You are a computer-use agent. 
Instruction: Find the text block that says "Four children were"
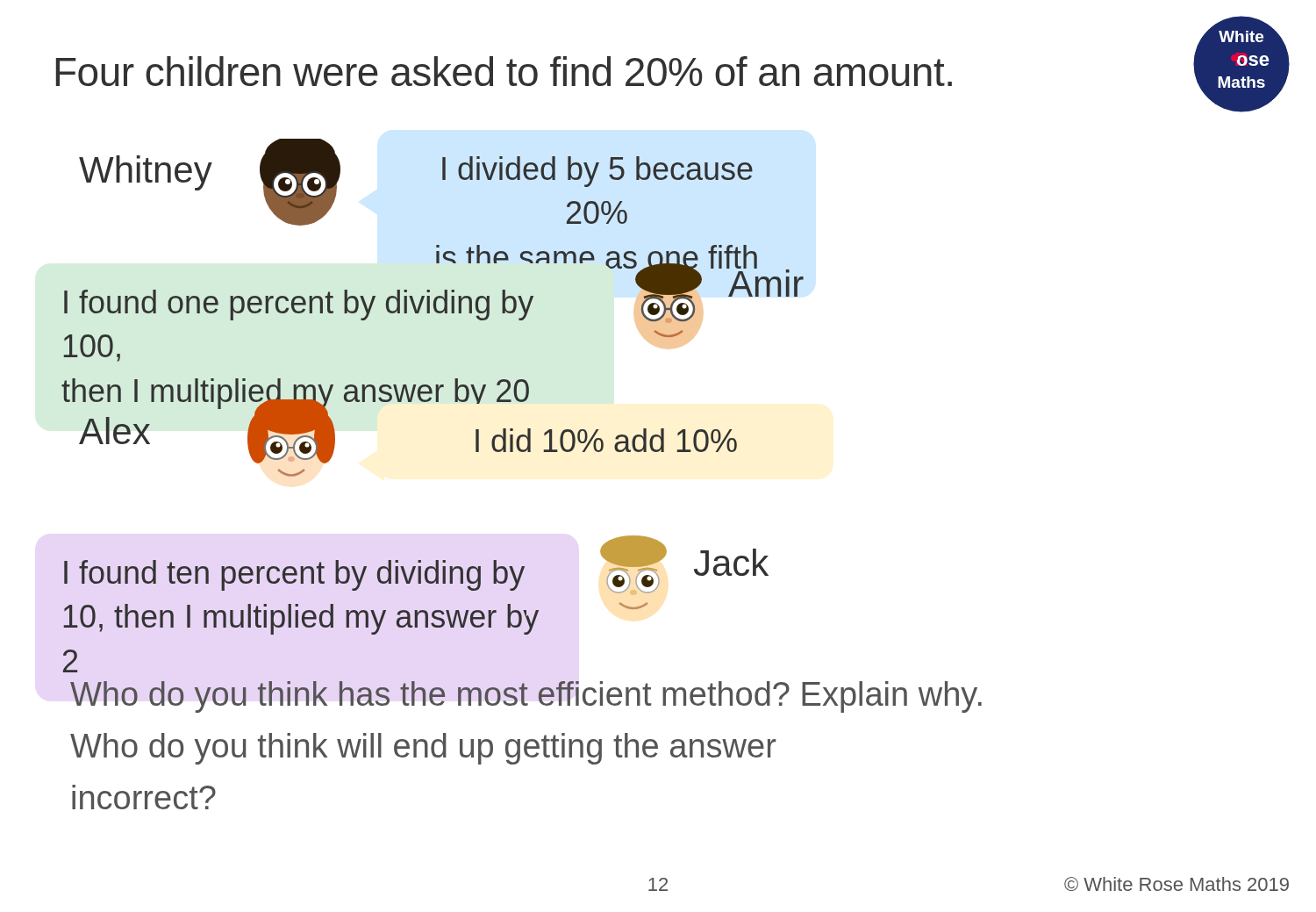[x=504, y=72]
